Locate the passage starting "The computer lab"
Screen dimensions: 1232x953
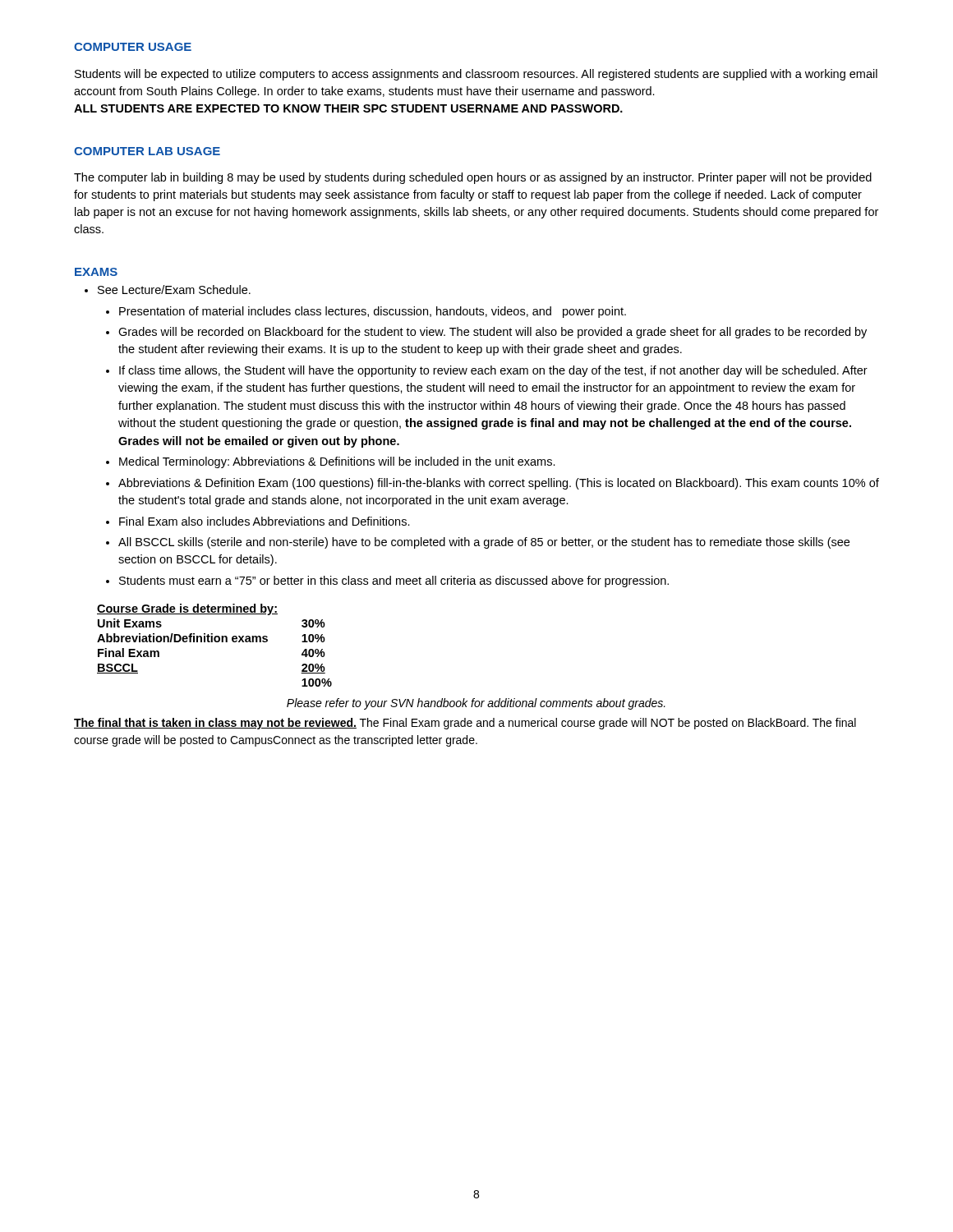[x=476, y=204]
